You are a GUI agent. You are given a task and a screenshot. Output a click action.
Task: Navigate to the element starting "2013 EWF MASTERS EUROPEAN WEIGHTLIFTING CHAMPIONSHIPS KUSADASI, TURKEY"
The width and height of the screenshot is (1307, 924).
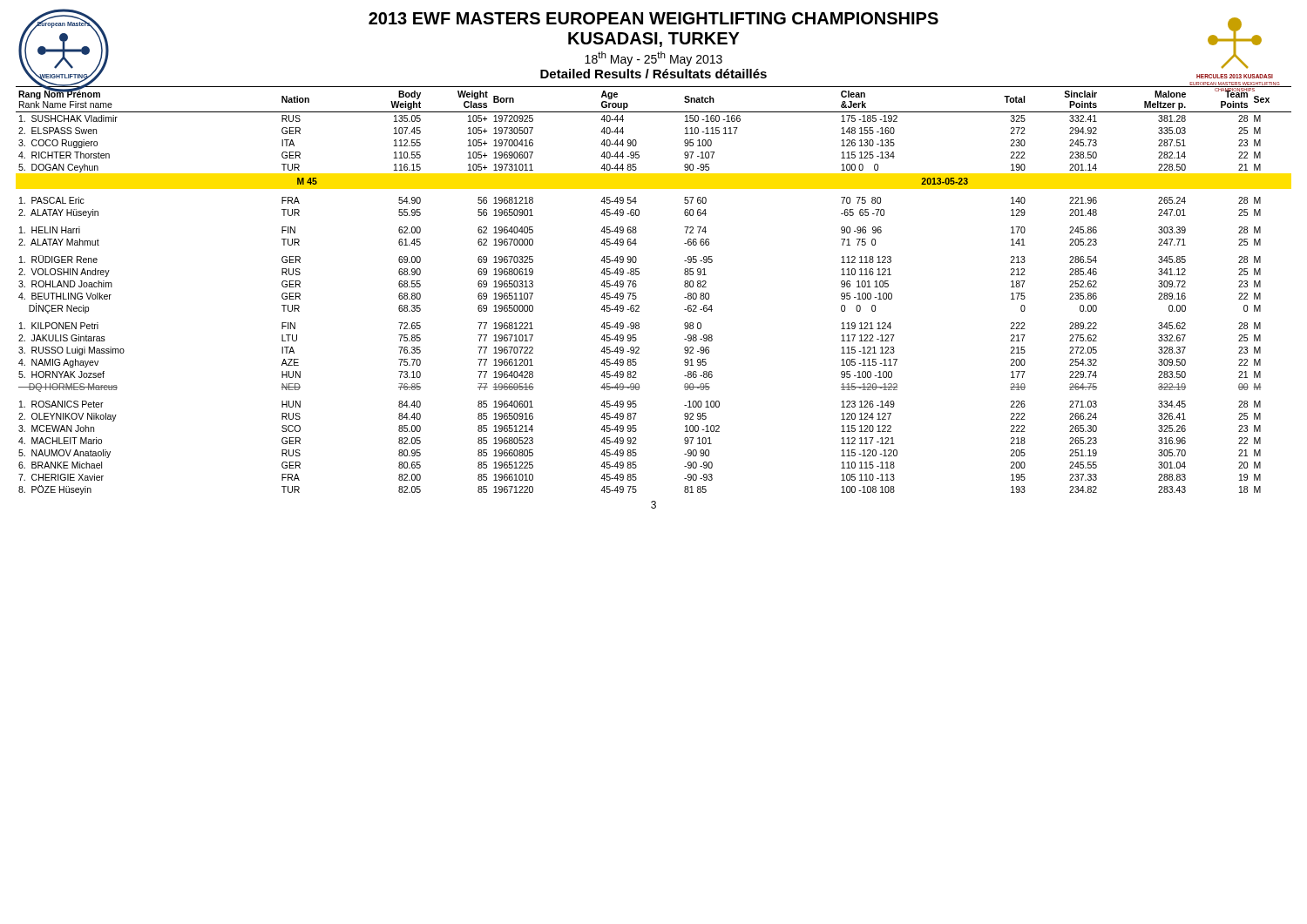[x=654, y=45]
